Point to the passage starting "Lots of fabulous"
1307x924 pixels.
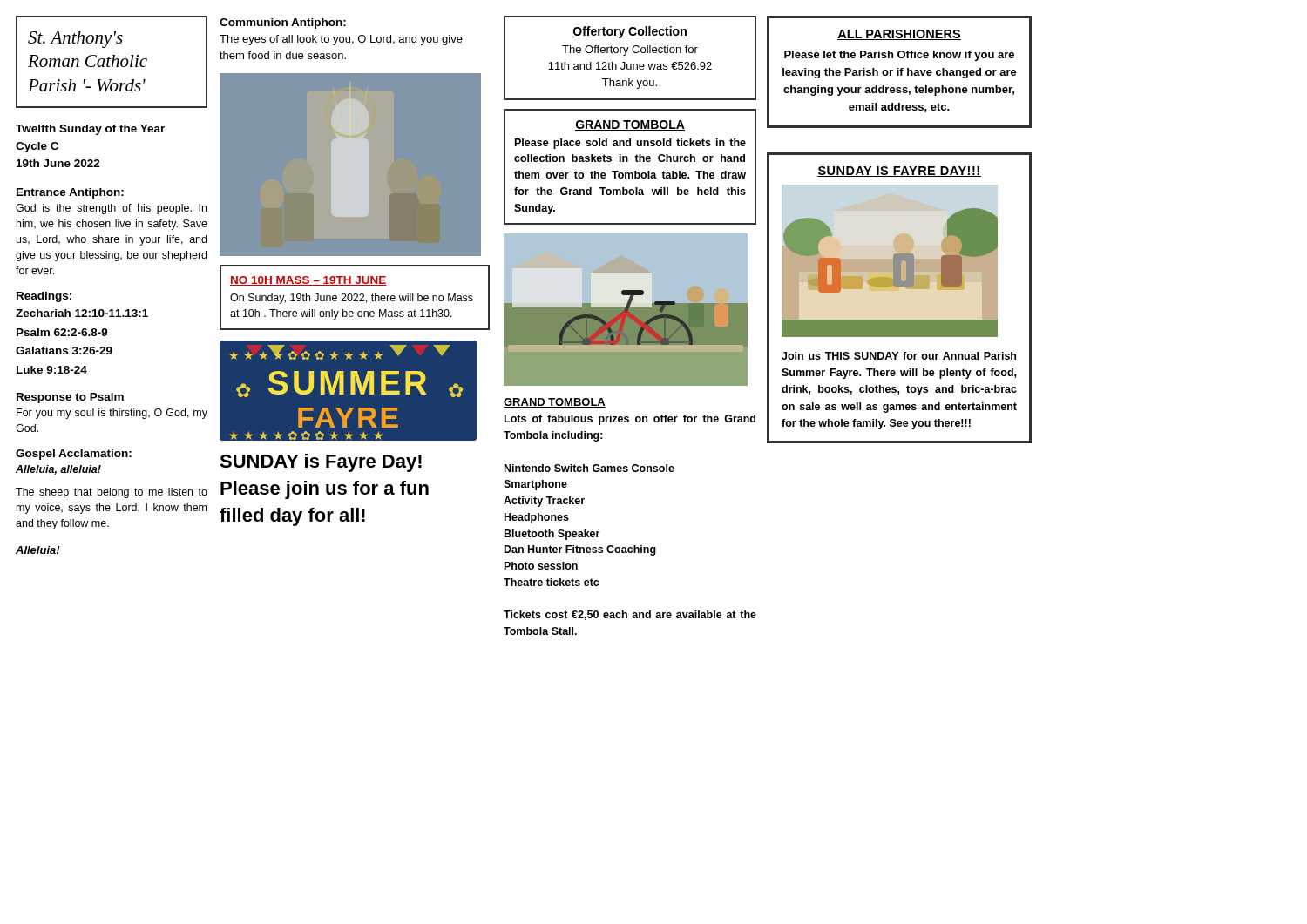630,420
